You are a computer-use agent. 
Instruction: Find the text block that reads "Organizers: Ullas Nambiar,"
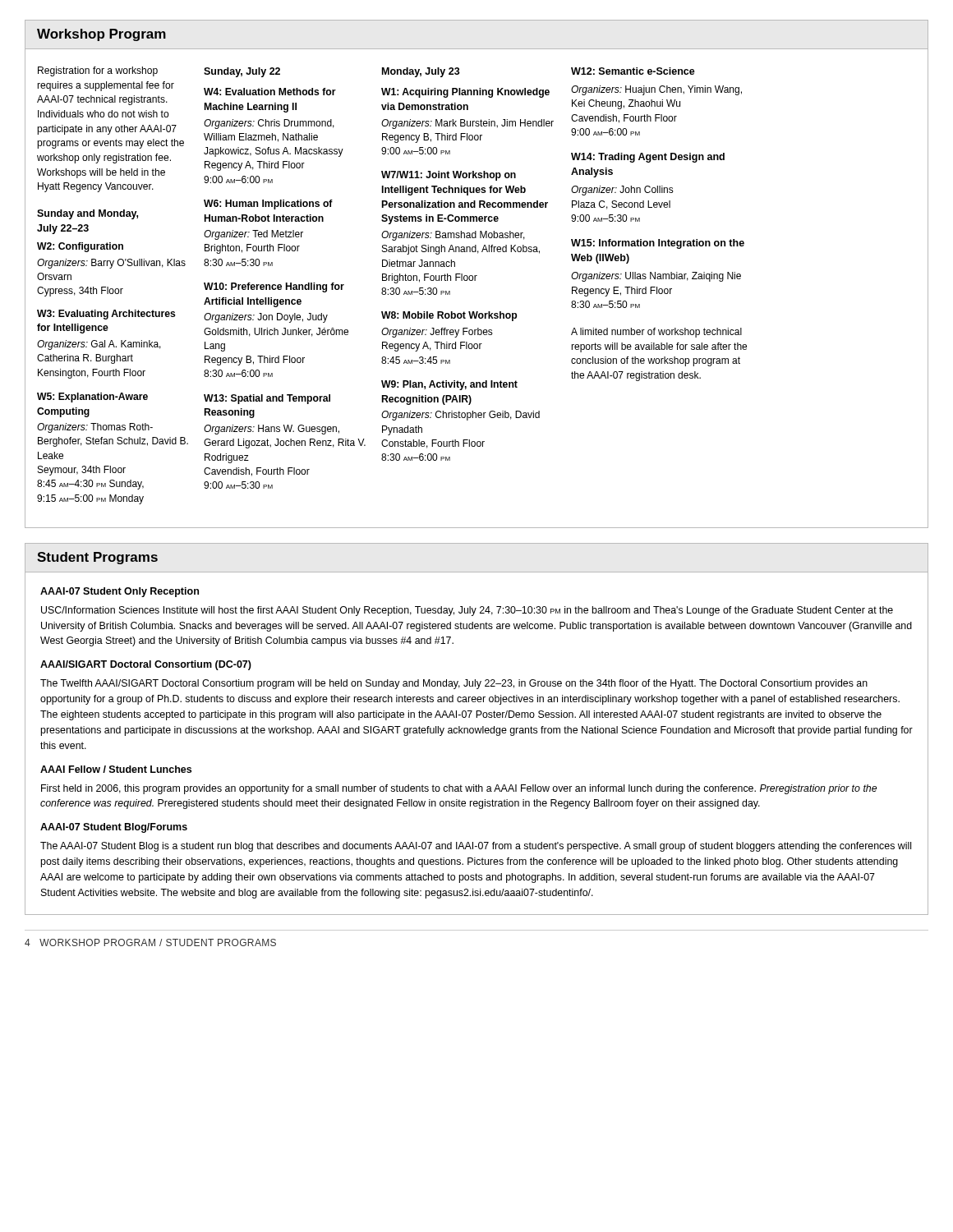(x=656, y=291)
